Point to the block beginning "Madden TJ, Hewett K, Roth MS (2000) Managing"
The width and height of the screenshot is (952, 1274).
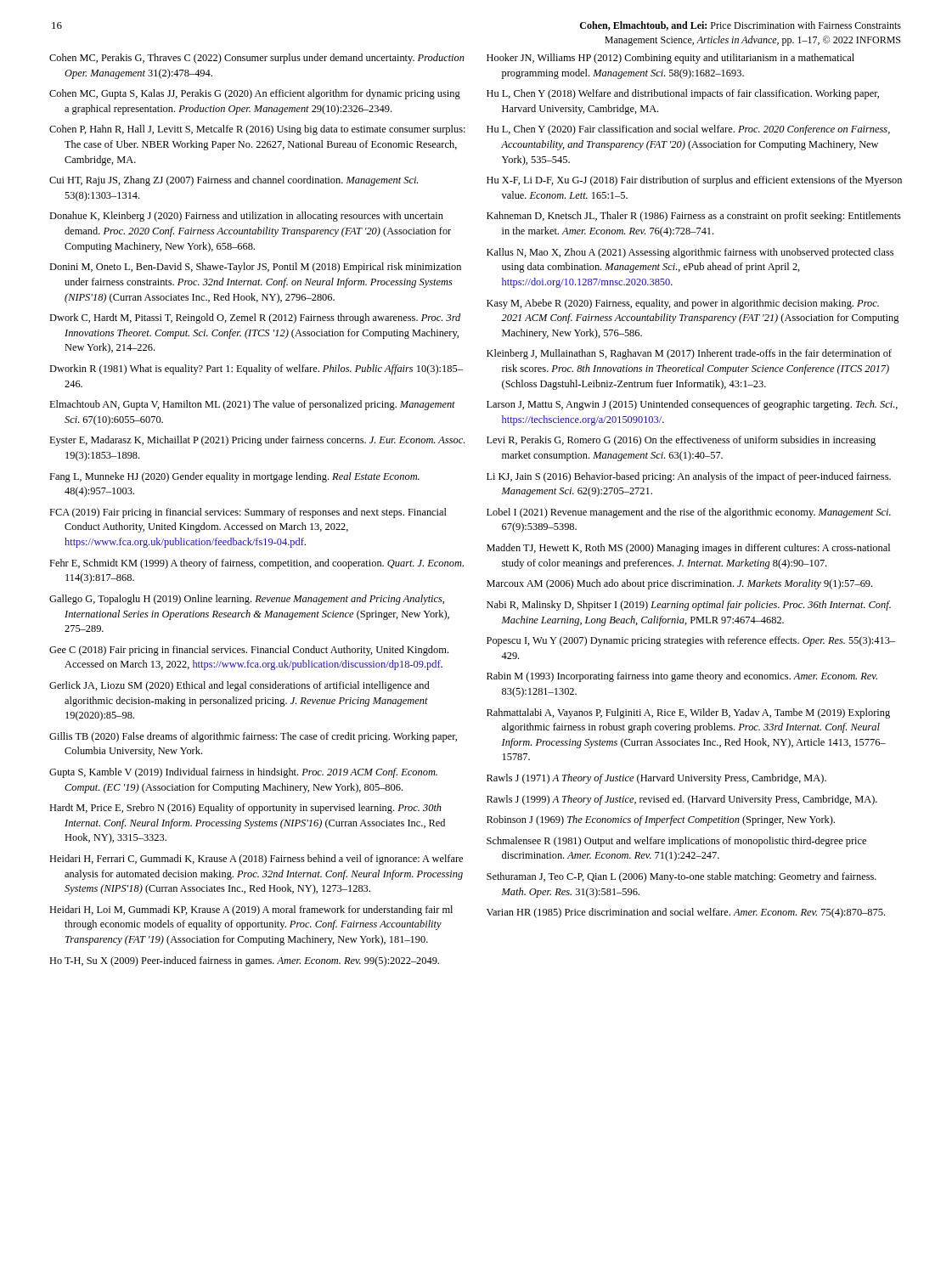[x=688, y=555]
